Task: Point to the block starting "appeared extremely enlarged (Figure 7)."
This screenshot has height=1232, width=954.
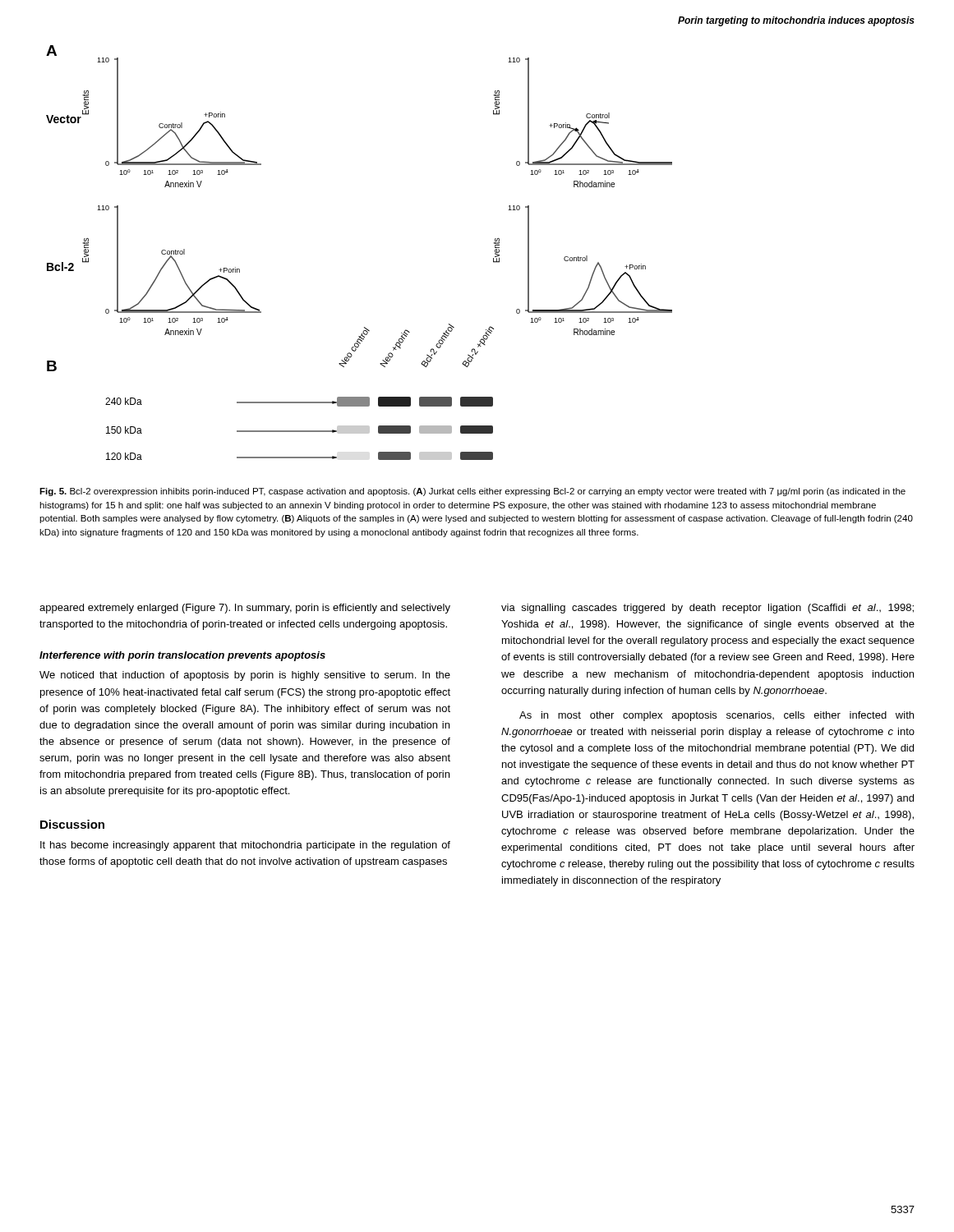Action: [245, 616]
